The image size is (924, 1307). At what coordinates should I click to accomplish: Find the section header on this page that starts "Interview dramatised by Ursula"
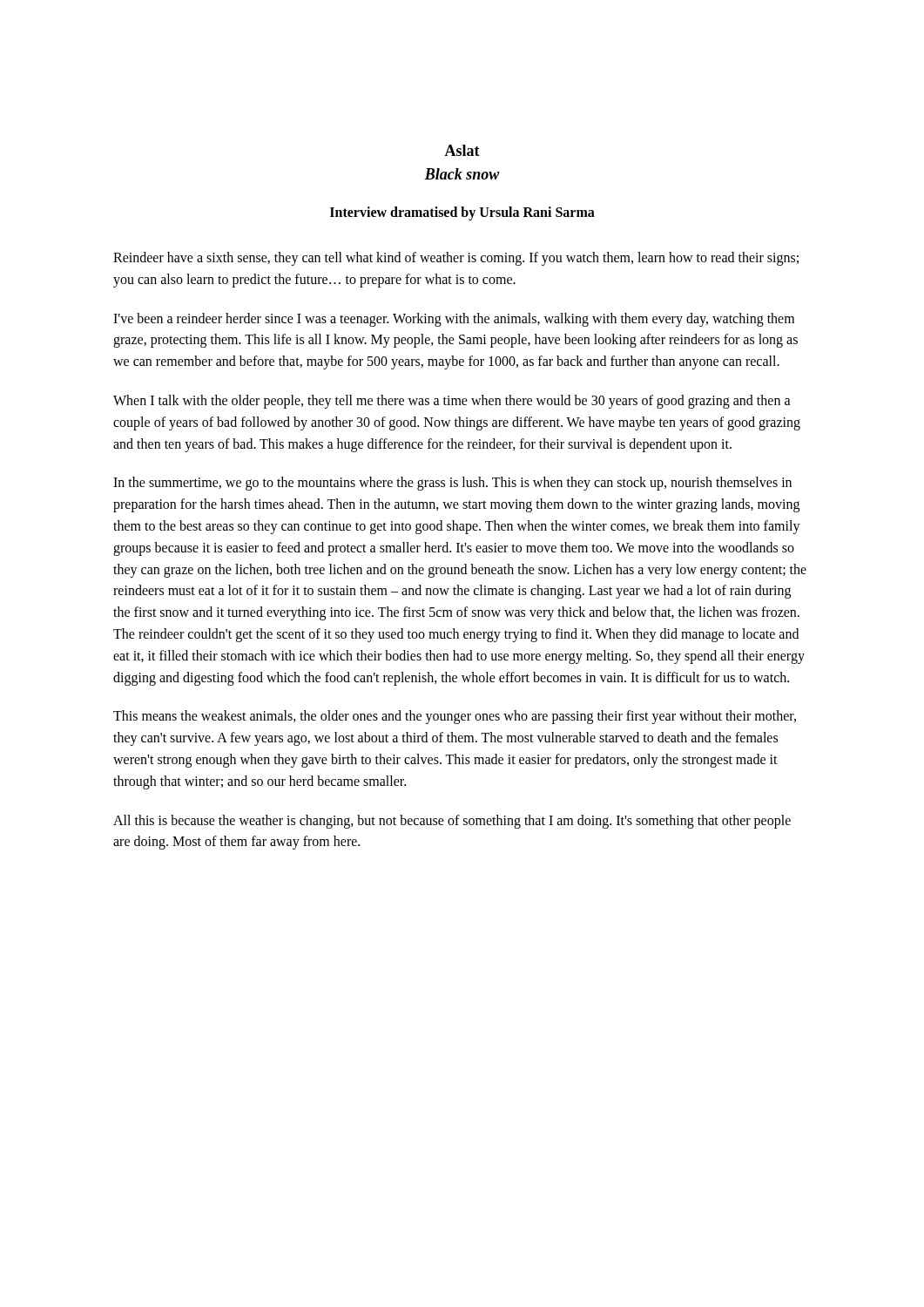click(462, 212)
